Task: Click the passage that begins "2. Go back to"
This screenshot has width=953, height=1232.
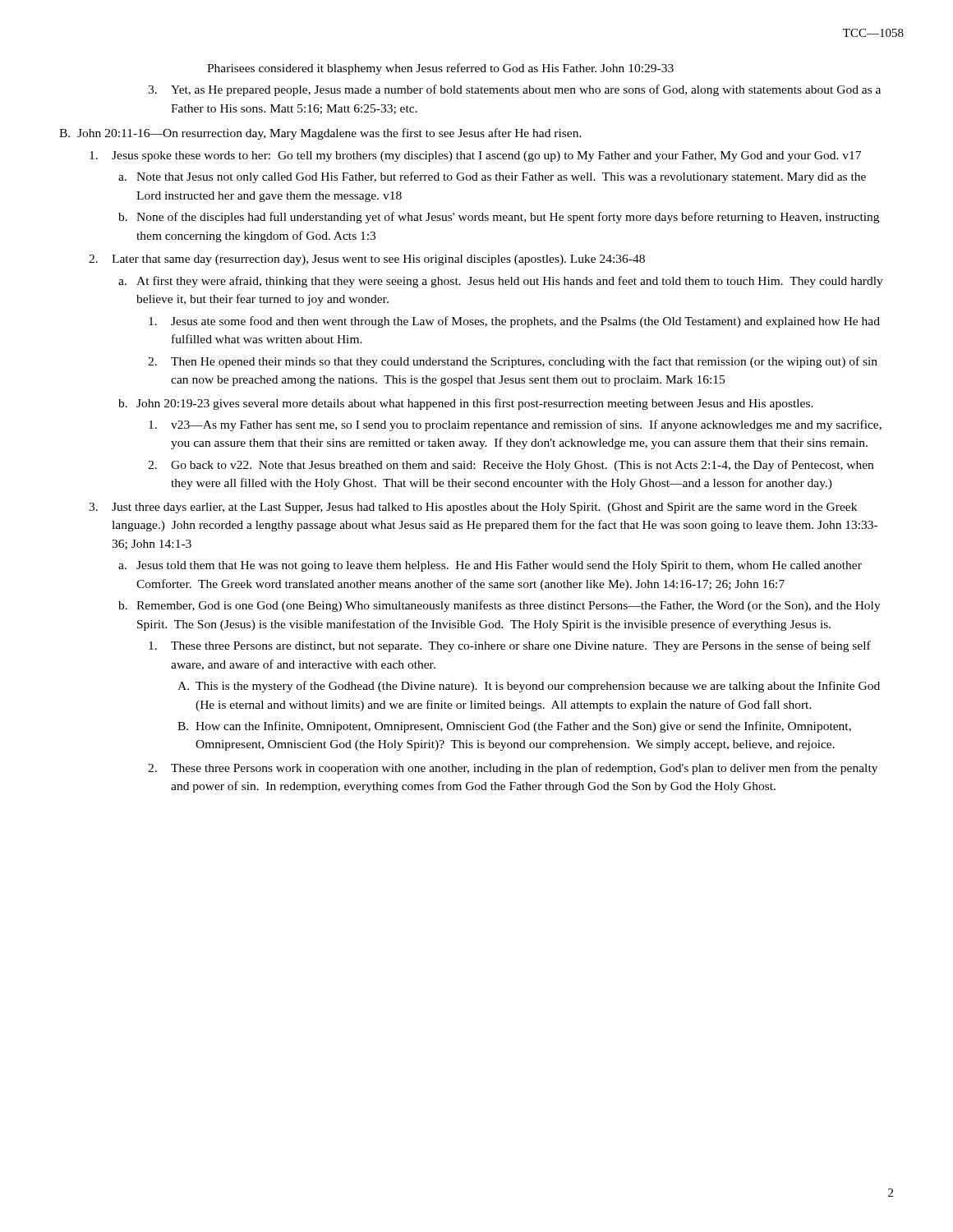Action: click(x=521, y=474)
